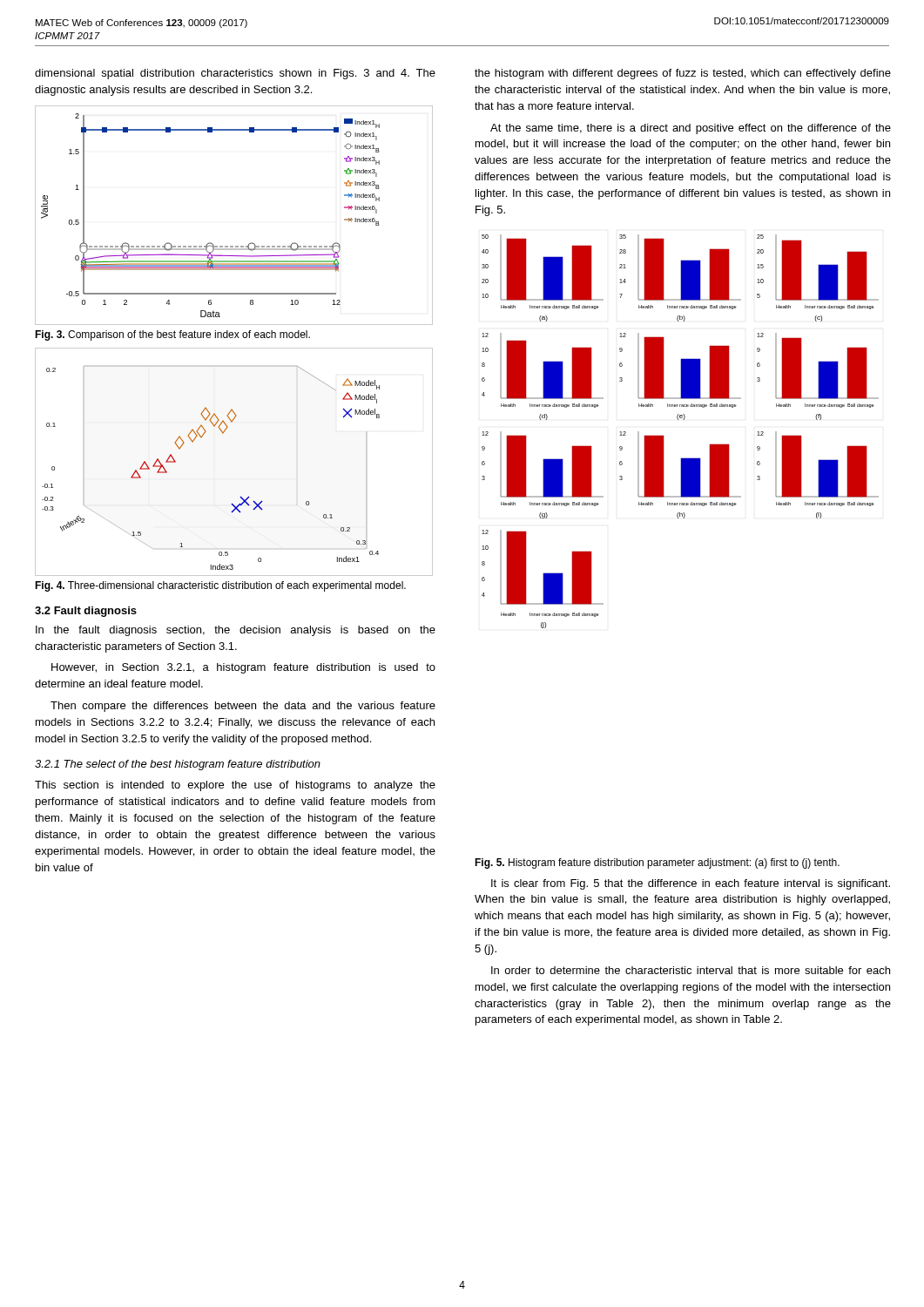Locate the block starting "Fig. 5. Histogram feature distribution parameter"
Viewport: 924px width, 1307px height.
pyautogui.click(x=657, y=862)
